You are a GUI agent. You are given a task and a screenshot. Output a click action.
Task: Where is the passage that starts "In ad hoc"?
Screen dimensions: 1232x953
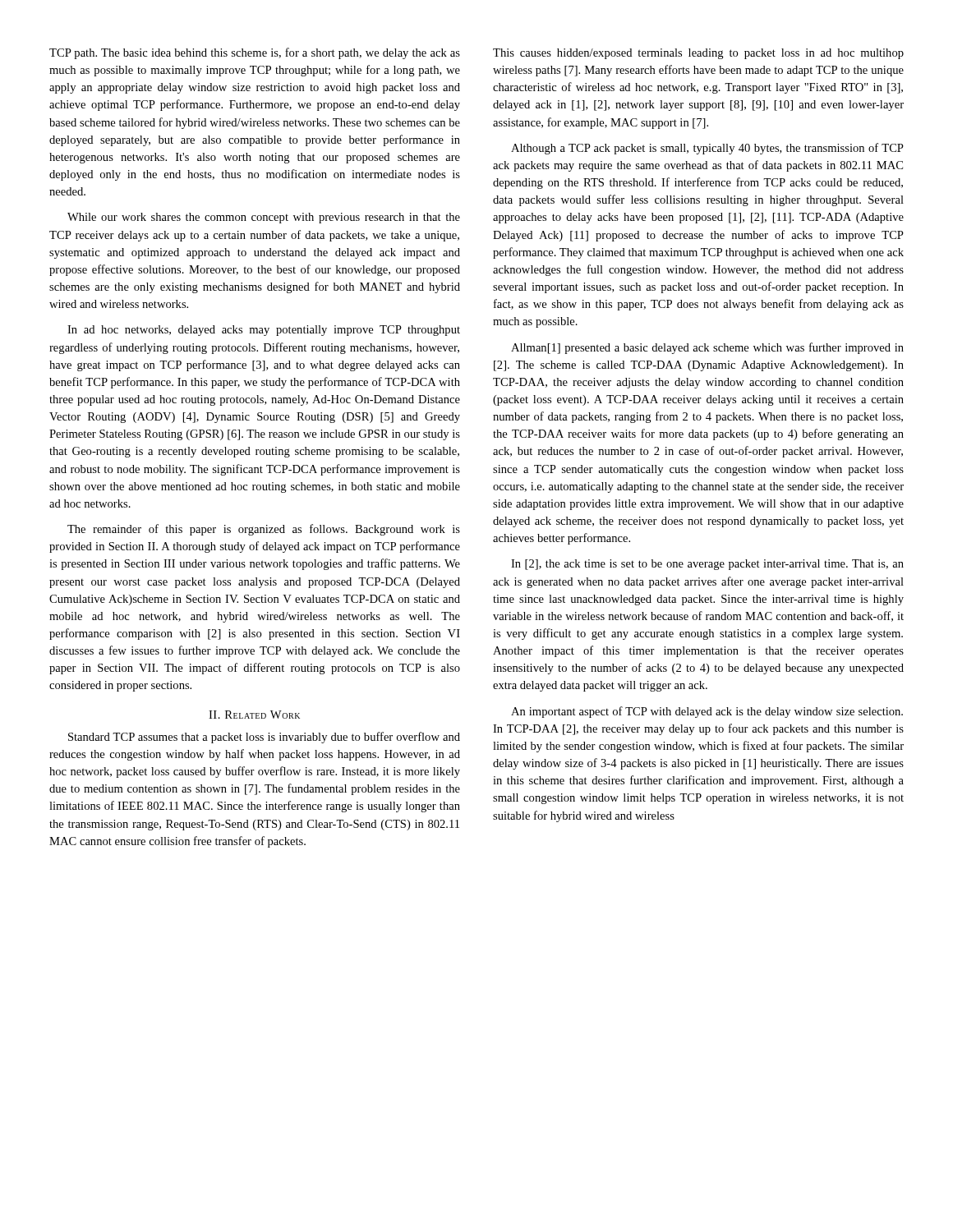[x=255, y=417]
